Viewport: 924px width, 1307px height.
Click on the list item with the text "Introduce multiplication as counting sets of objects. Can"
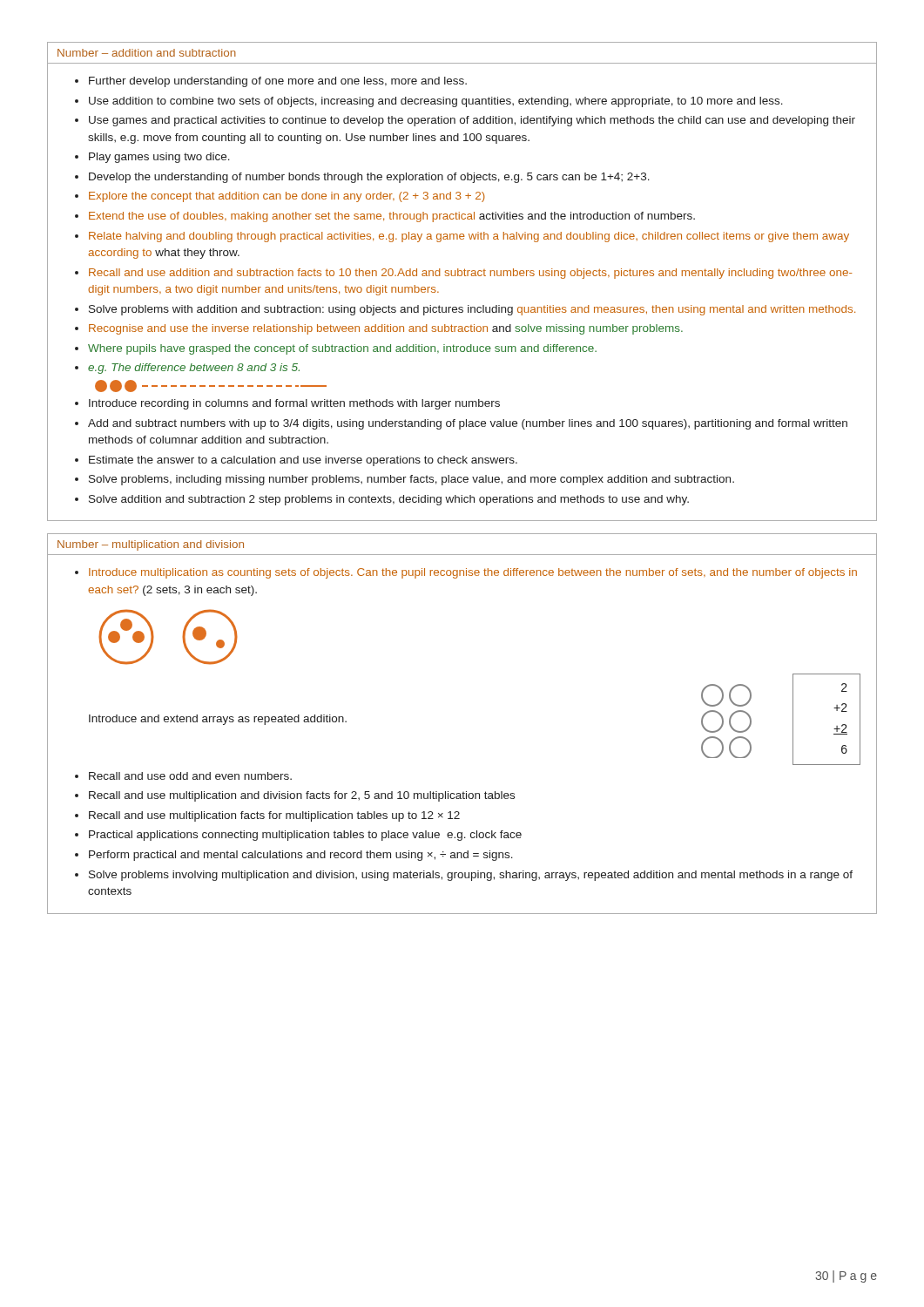coord(473,581)
